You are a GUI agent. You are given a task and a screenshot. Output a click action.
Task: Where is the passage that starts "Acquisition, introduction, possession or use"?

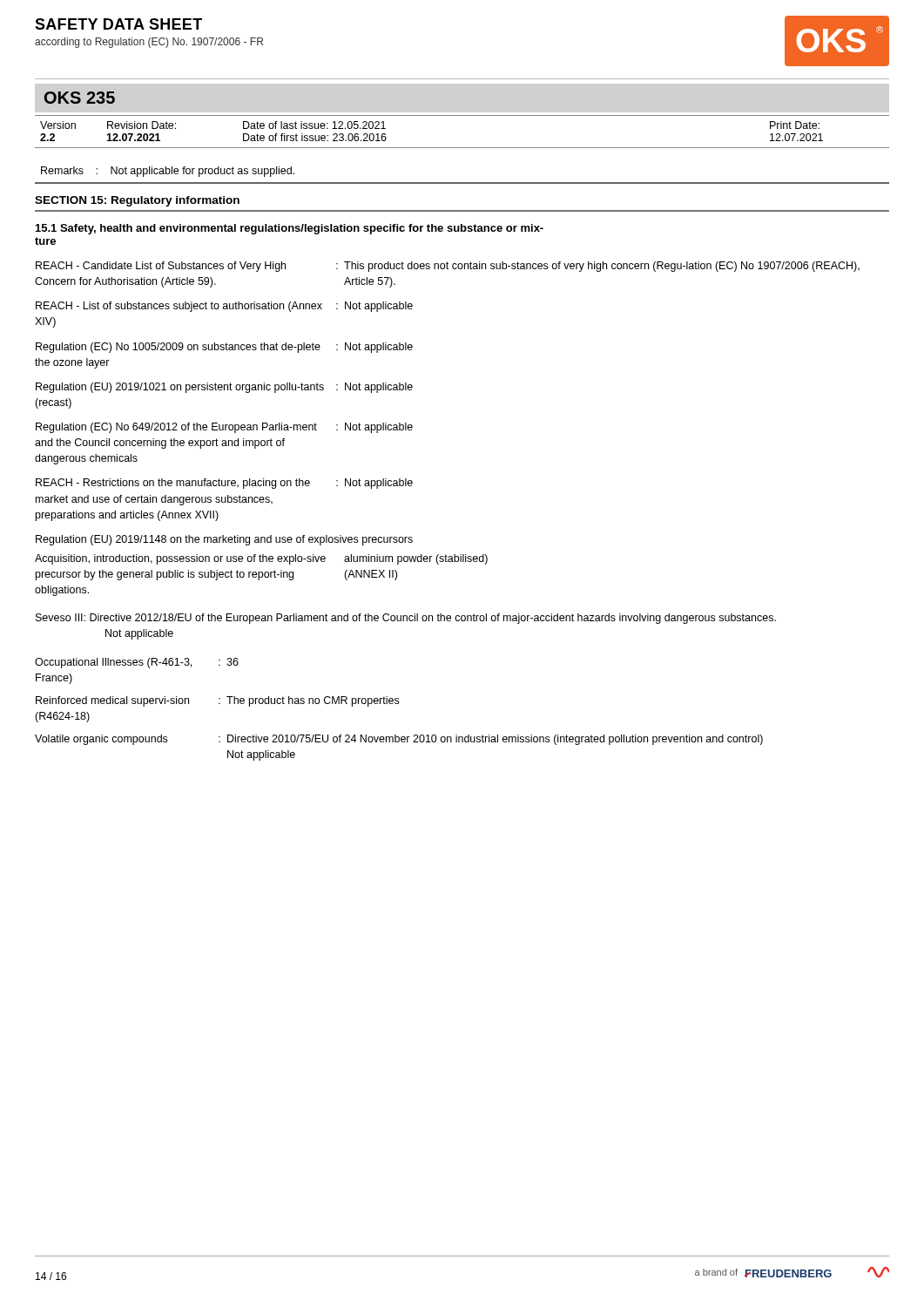261,559
